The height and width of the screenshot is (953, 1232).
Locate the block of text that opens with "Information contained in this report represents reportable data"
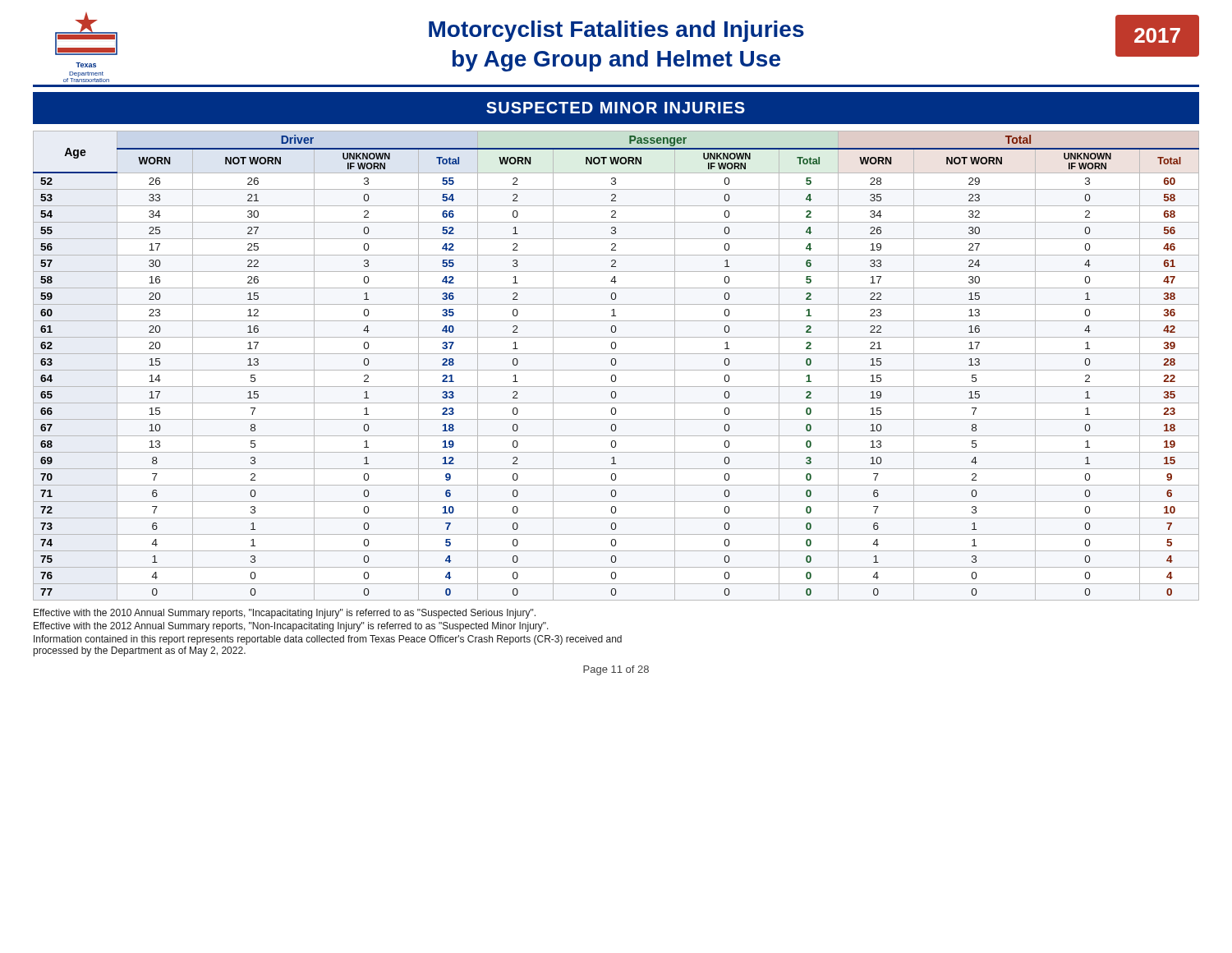click(328, 645)
